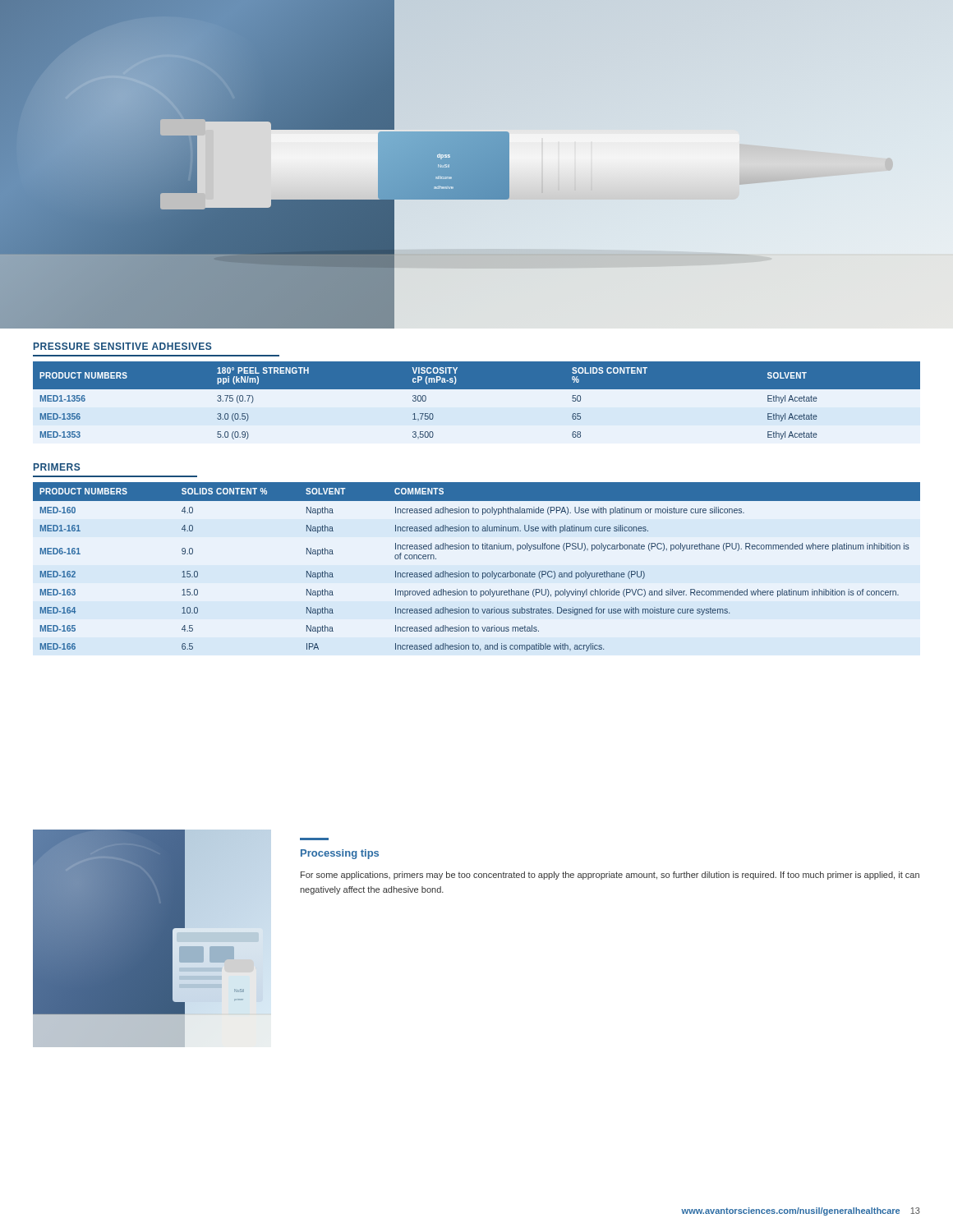Select the text block that reads "For some applications,"
Screen dimensions: 1232x953
pyautogui.click(x=610, y=882)
